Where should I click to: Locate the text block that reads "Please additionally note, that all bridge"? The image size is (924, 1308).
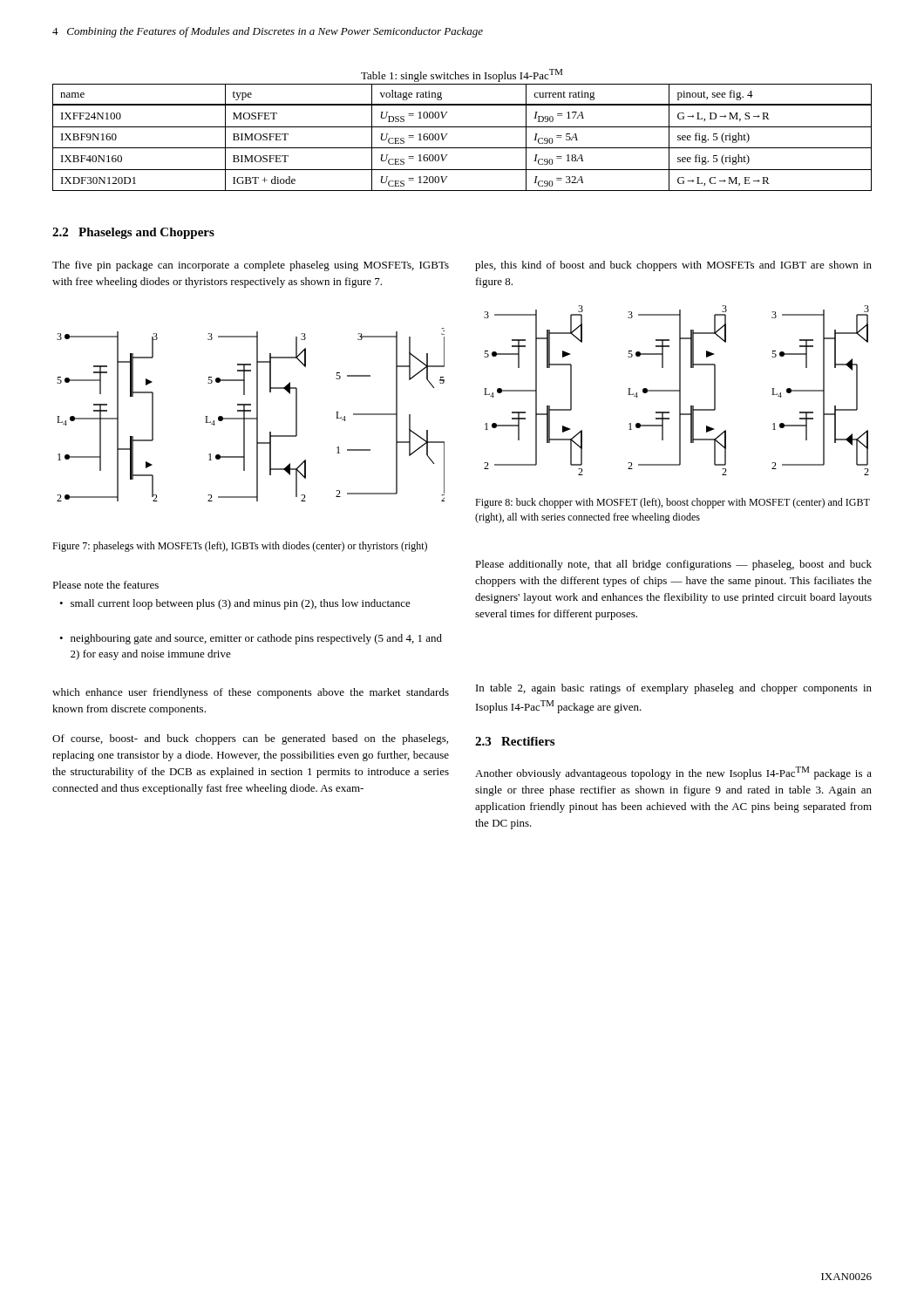[x=673, y=588]
